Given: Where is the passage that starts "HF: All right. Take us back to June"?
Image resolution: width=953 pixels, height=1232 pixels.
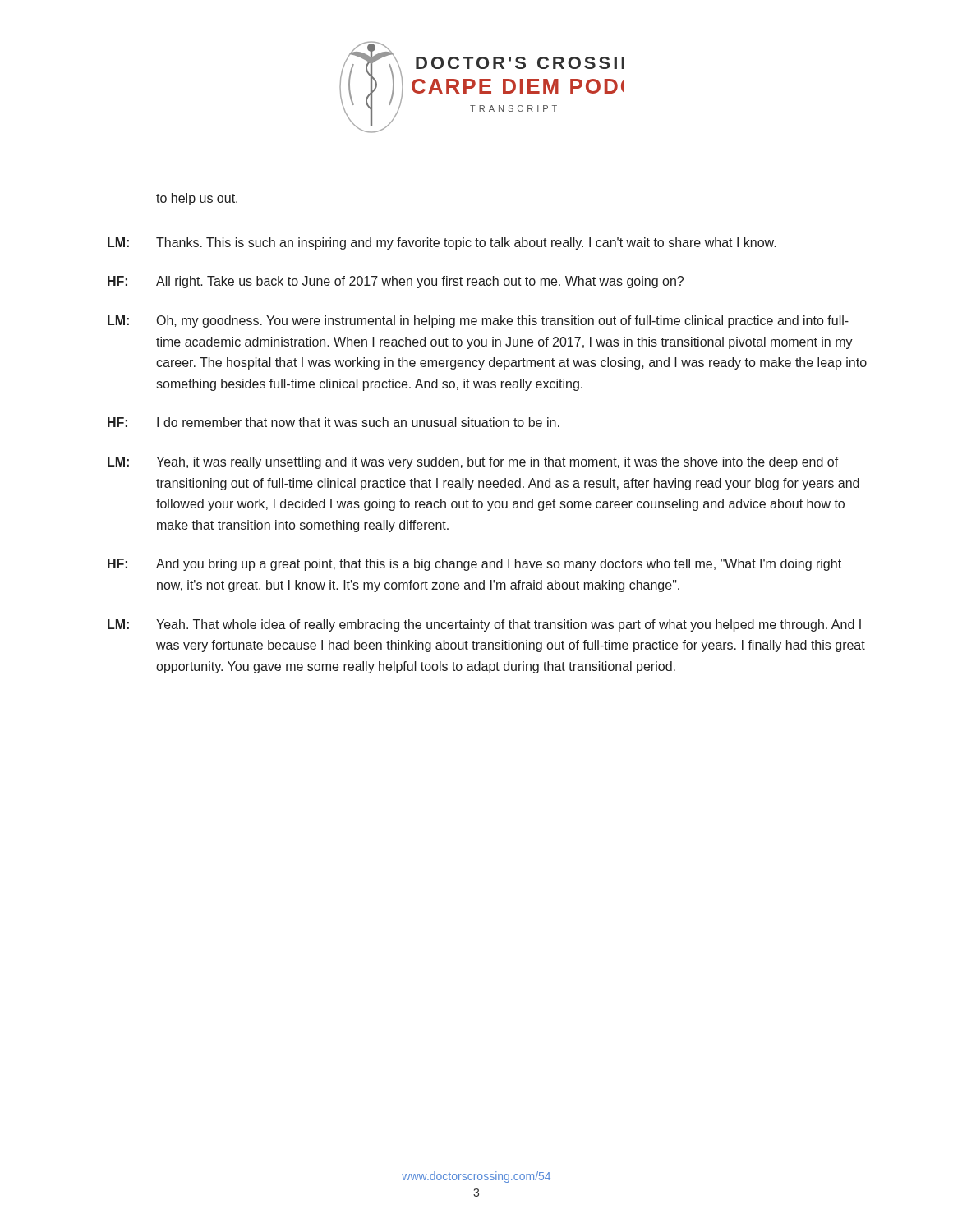Looking at the screenshot, I should (489, 282).
